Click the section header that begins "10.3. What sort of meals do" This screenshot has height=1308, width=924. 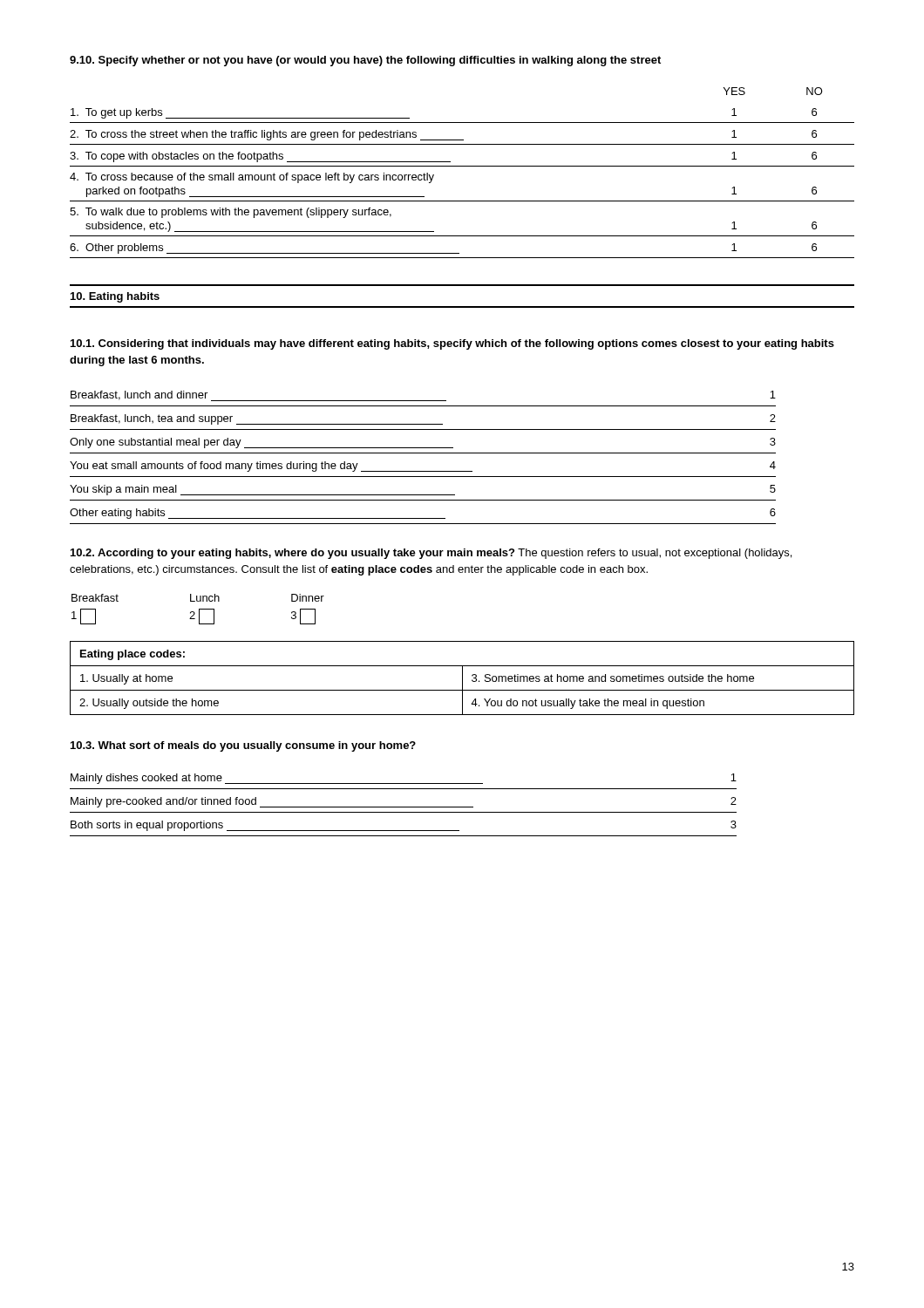243,745
